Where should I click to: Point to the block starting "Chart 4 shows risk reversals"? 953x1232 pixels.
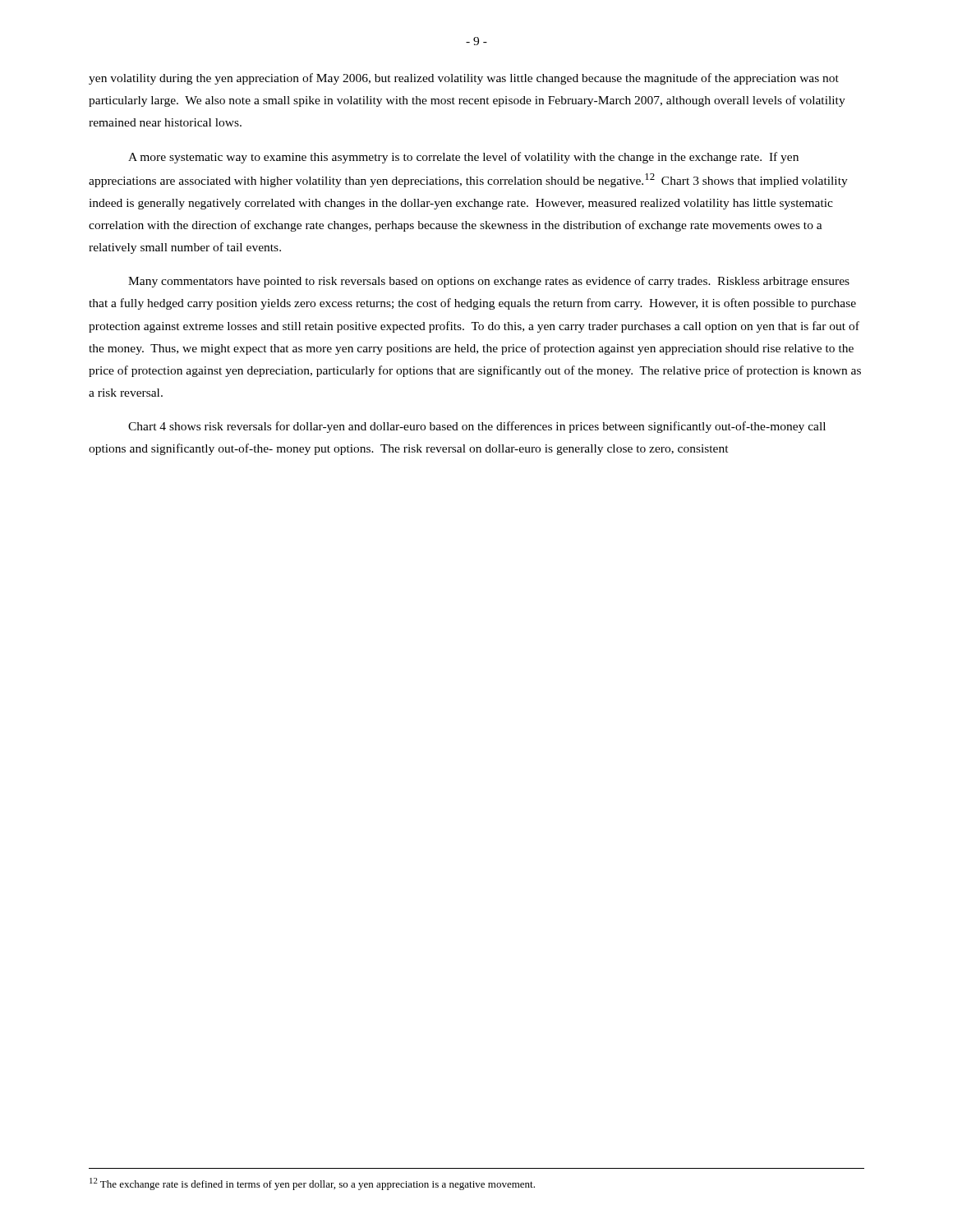point(457,437)
